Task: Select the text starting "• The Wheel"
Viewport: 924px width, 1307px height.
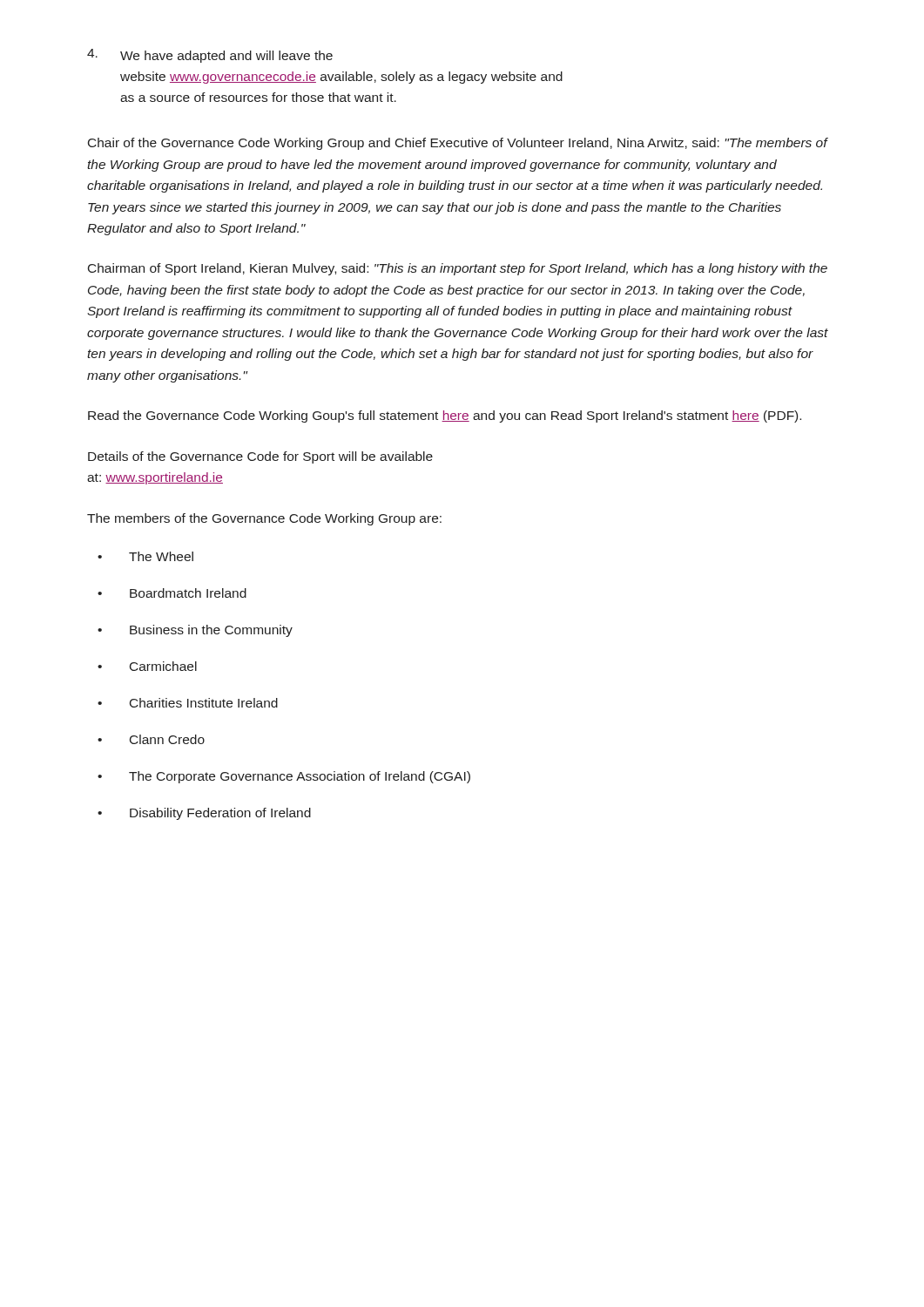Action: [x=141, y=557]
